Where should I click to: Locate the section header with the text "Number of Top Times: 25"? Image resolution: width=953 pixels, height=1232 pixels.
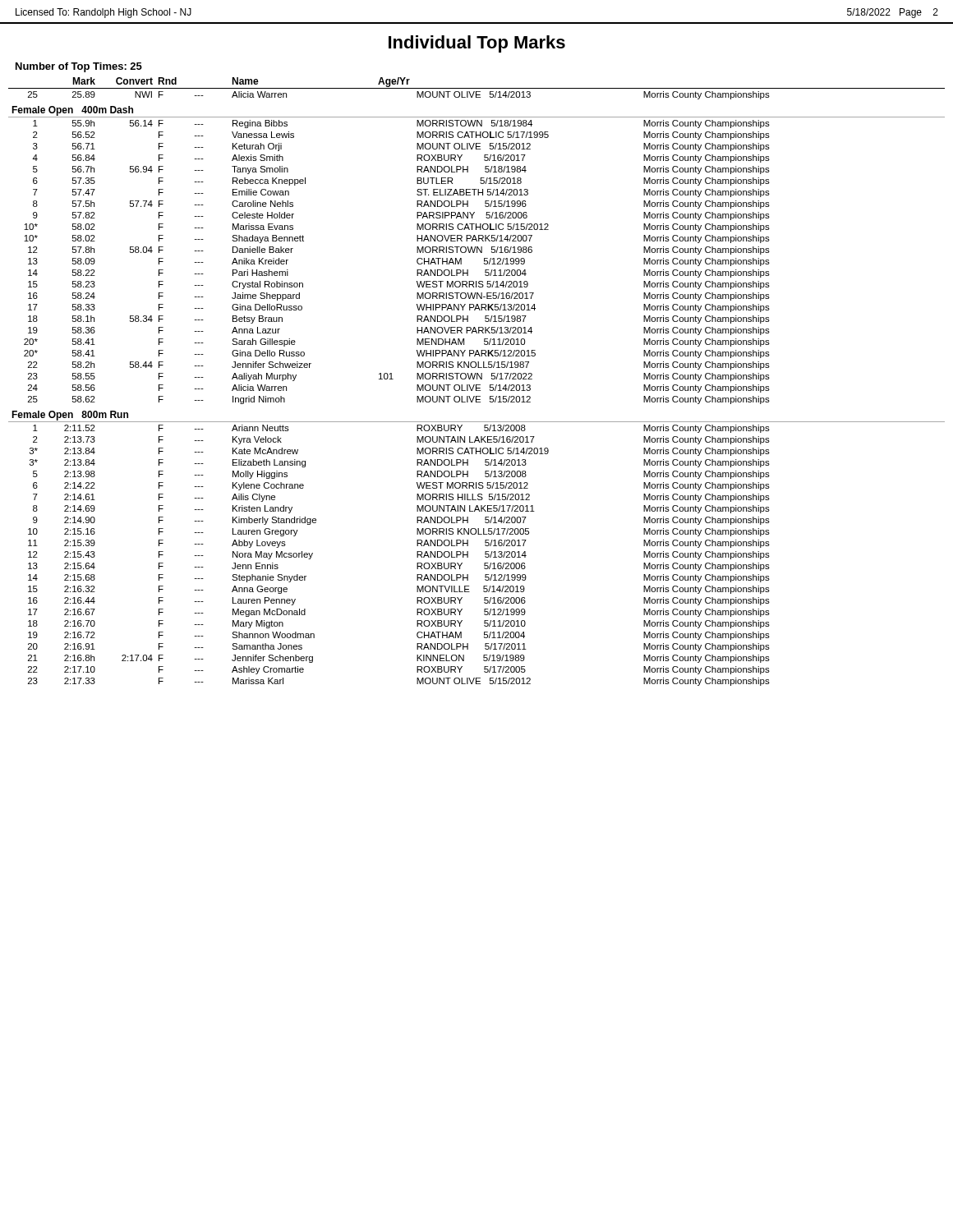(x=78, y=66)
